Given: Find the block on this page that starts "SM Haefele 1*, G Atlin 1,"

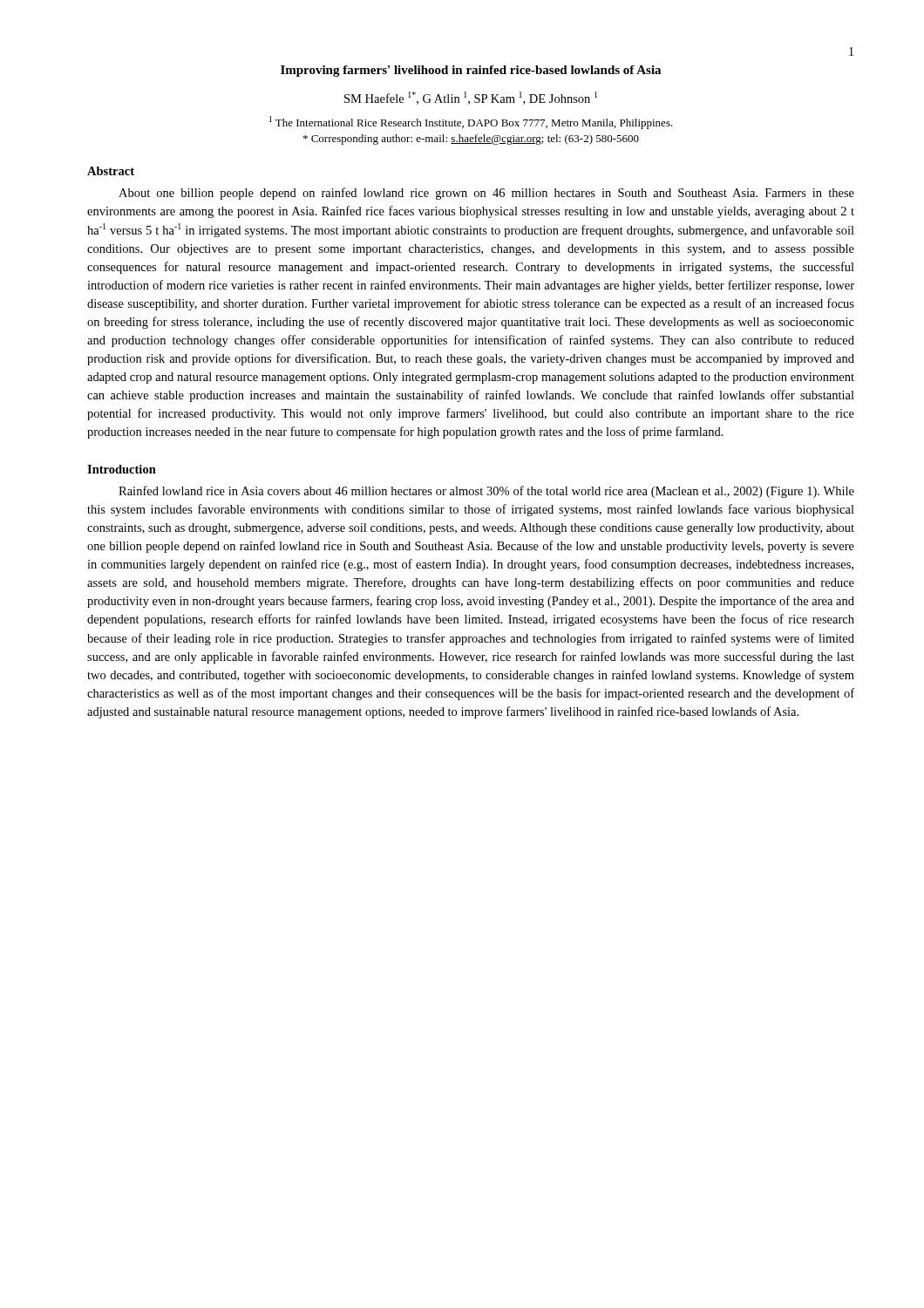Looking at the screenshot, I should click(471, 97).
